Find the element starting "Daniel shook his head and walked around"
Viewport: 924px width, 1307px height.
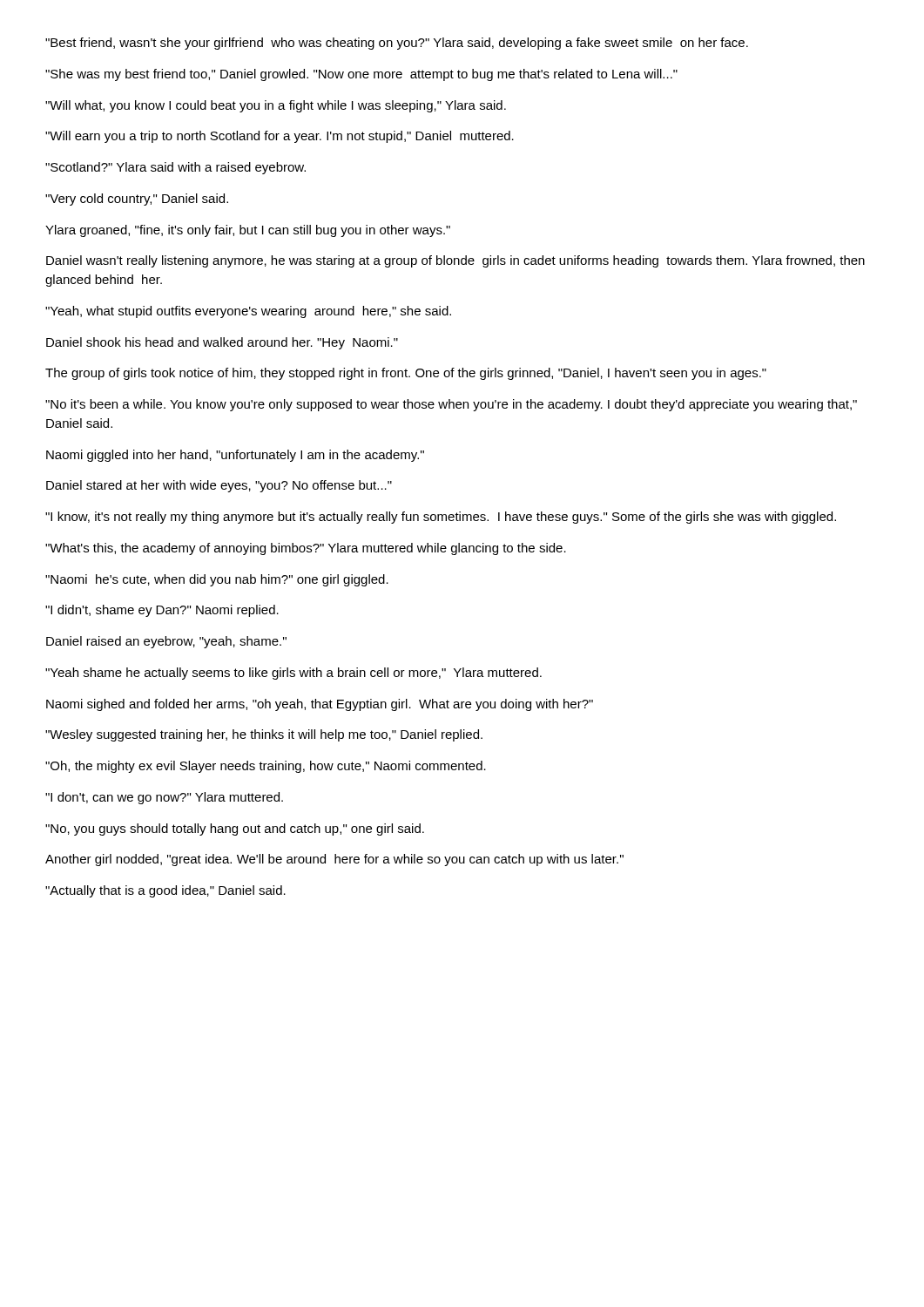click(x=222, y=342)
